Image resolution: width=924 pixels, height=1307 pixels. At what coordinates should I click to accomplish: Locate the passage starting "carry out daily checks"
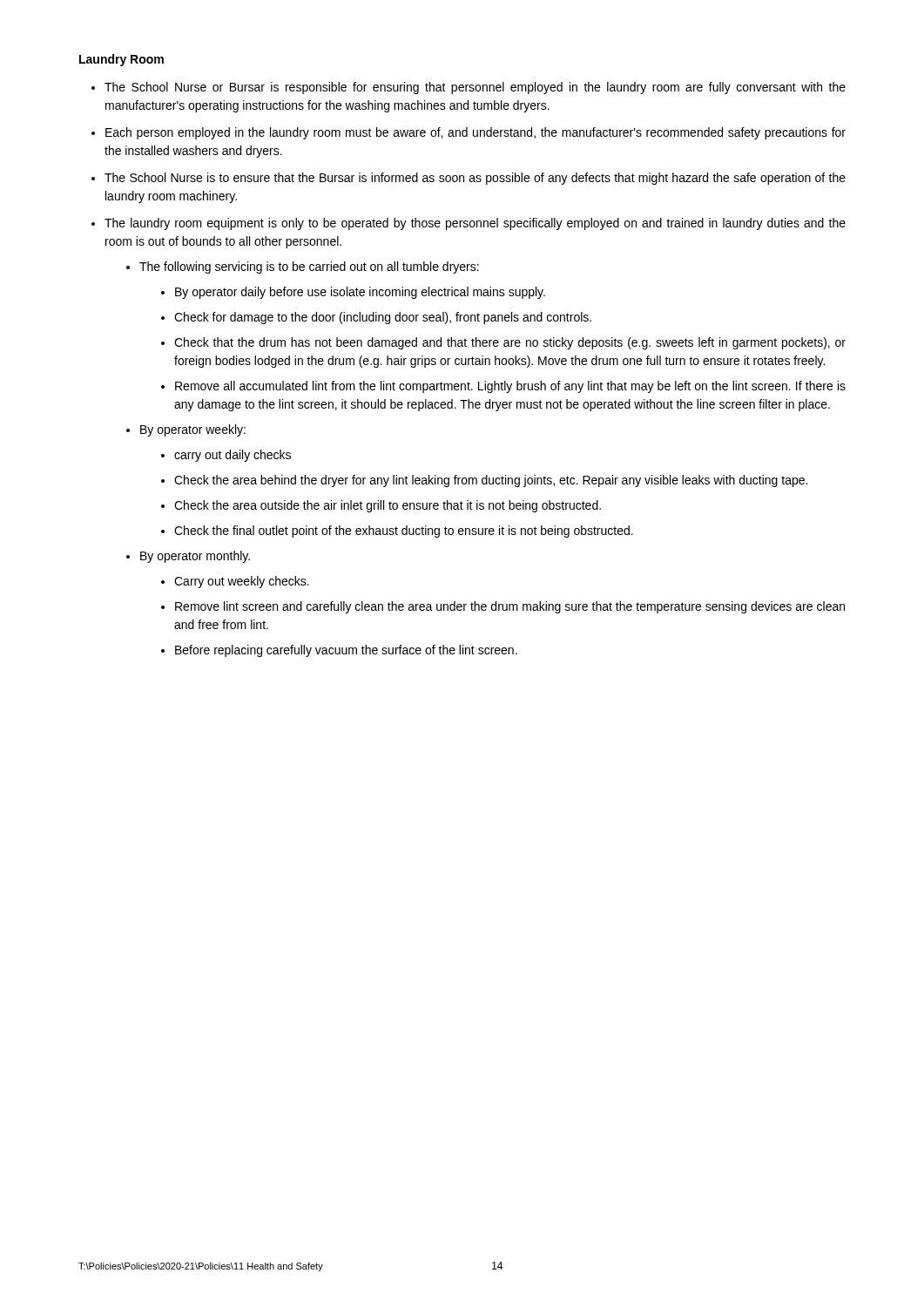tap(233, 455)
